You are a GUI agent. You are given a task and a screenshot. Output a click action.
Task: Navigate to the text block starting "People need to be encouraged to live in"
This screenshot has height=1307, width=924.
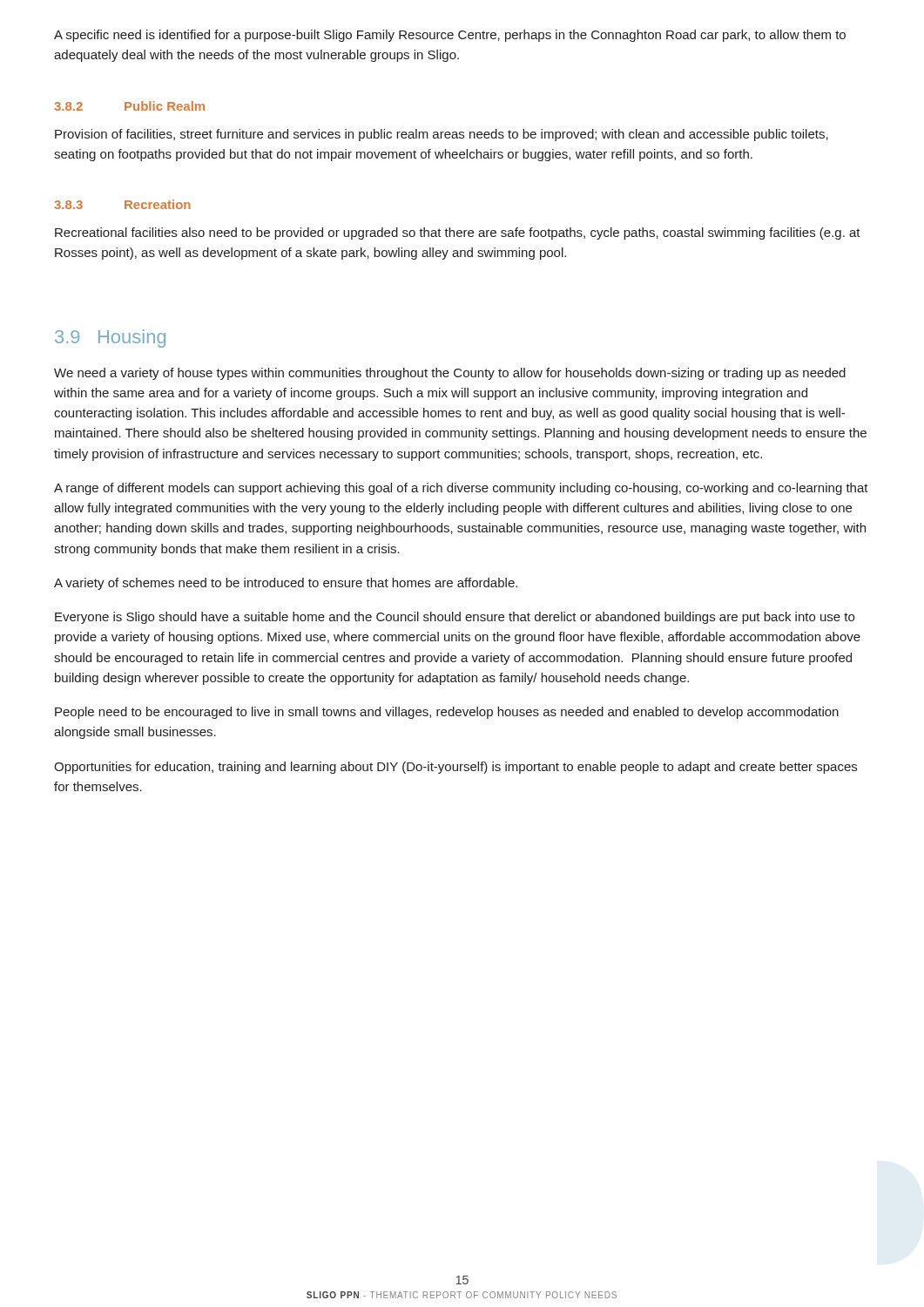point(447,722)
